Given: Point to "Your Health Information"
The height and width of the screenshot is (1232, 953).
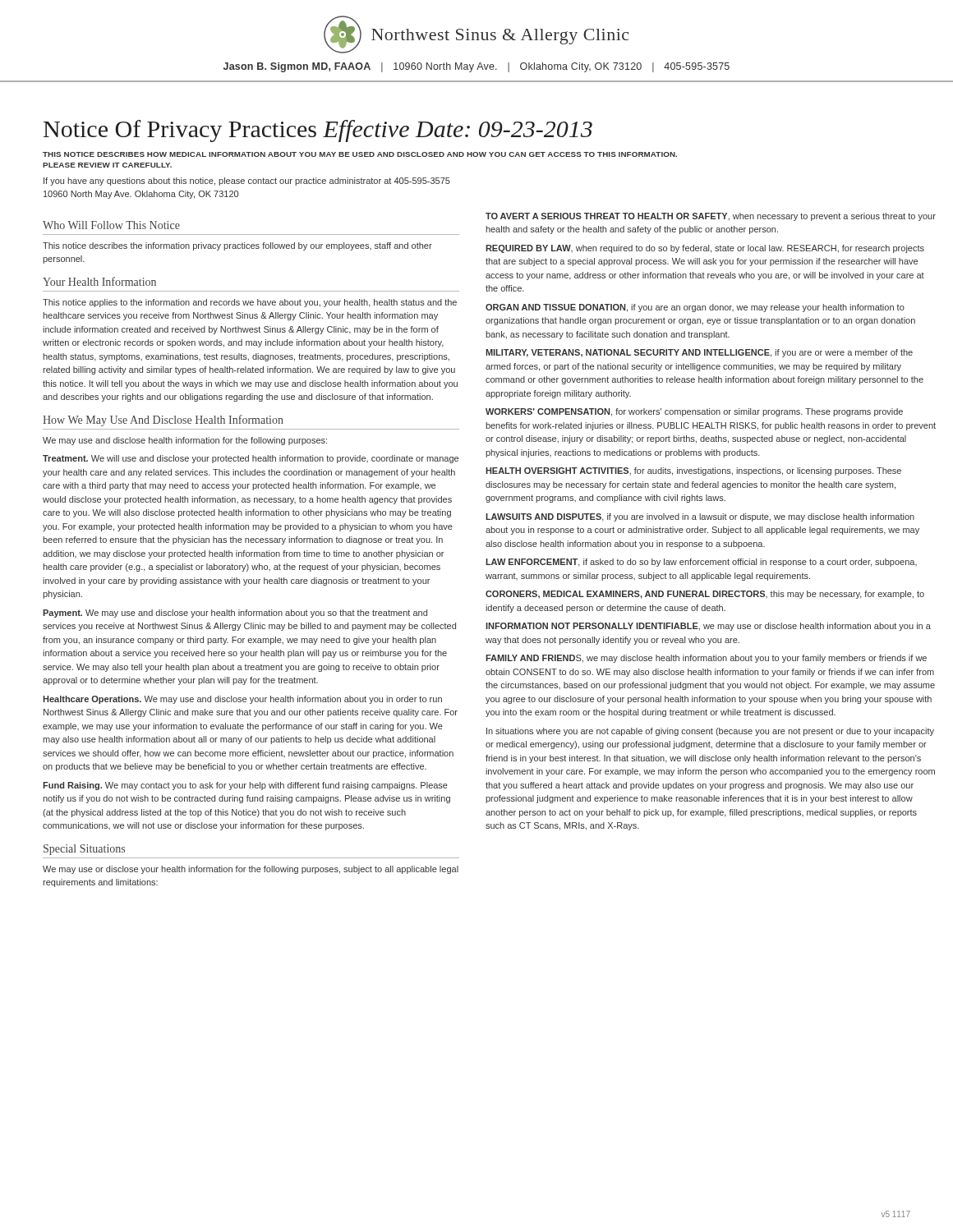Looking at the screenshot, I should pyautogui.click(x=100, y=282).
